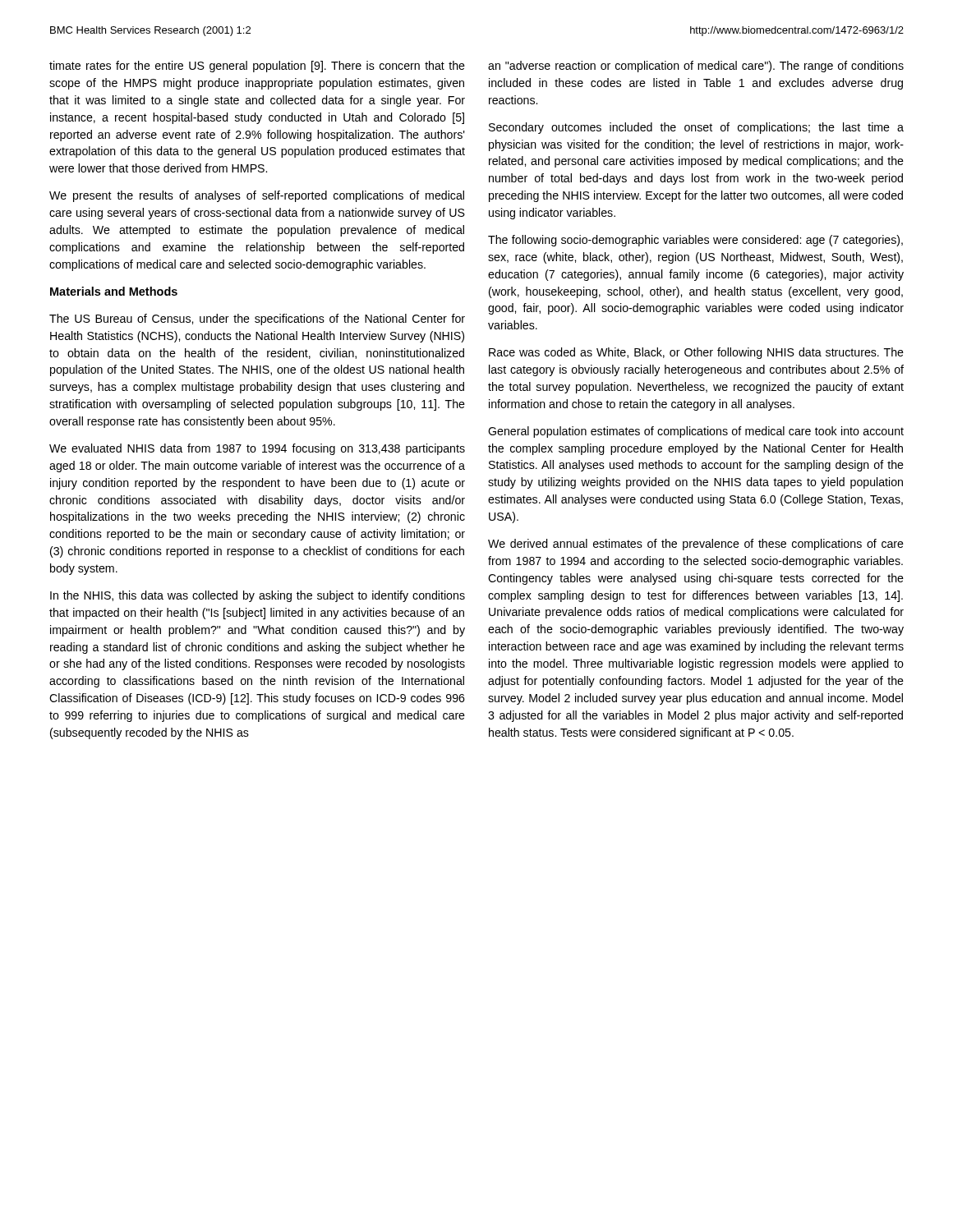Point to the text block starting "We present the results"
Screen dimensions: 1232x953
coord(257,230)
